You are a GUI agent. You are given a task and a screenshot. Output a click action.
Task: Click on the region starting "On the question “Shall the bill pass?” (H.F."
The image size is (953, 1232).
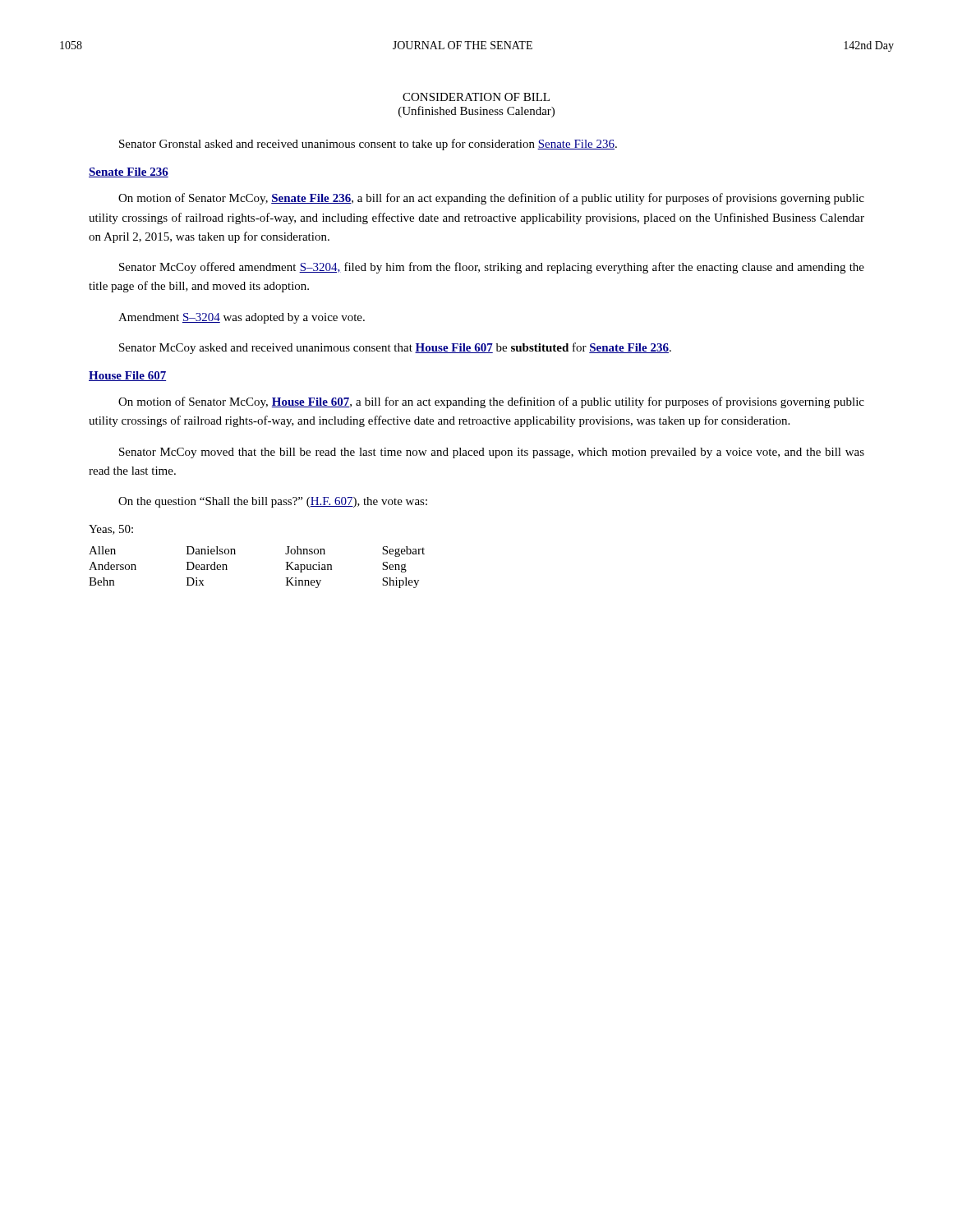[x=273, y=501]
